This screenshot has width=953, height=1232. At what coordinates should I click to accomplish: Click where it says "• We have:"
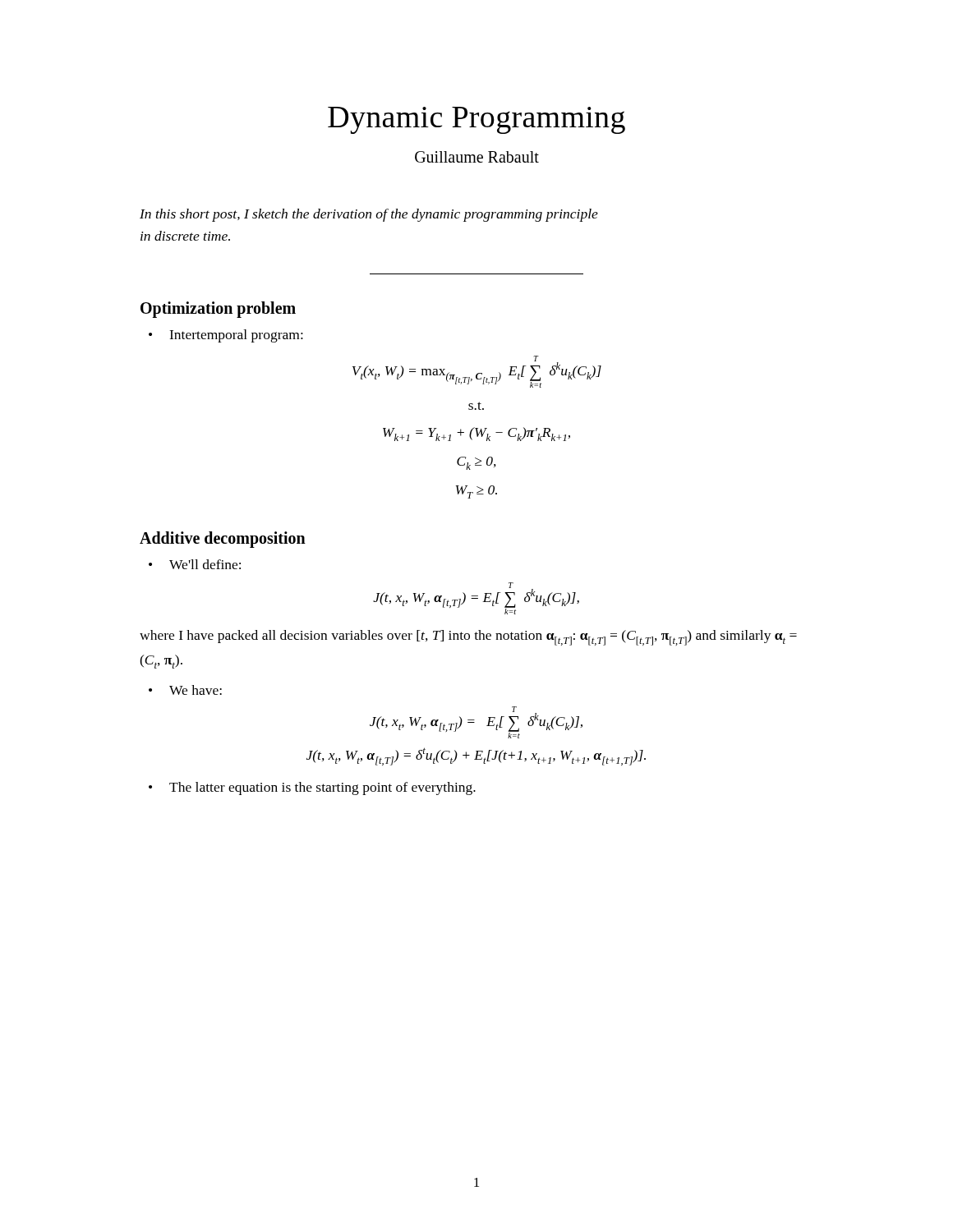pyautogui.click(x=185, y=690)
